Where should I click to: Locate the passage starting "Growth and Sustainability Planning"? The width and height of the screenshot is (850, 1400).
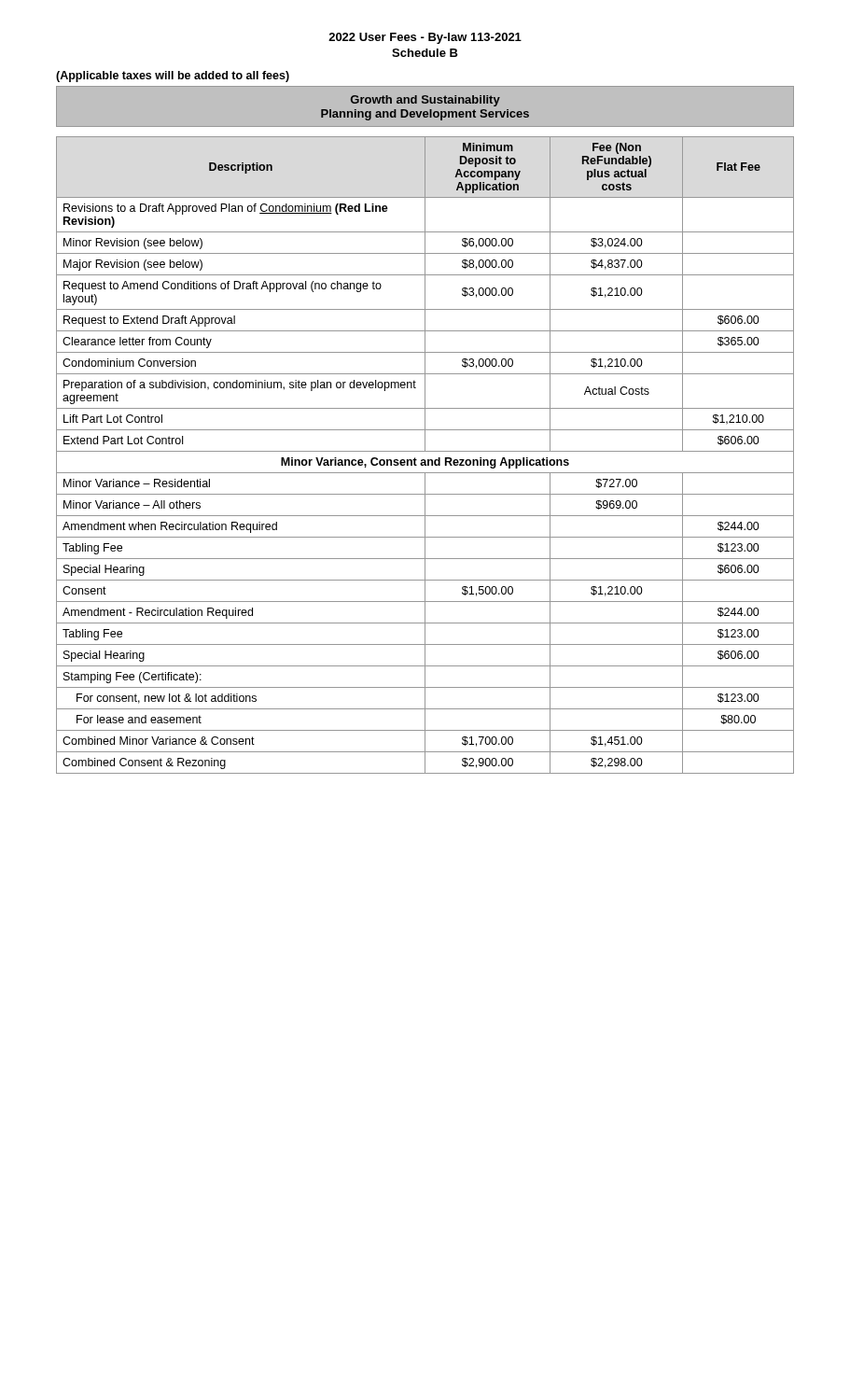(425, 106)
